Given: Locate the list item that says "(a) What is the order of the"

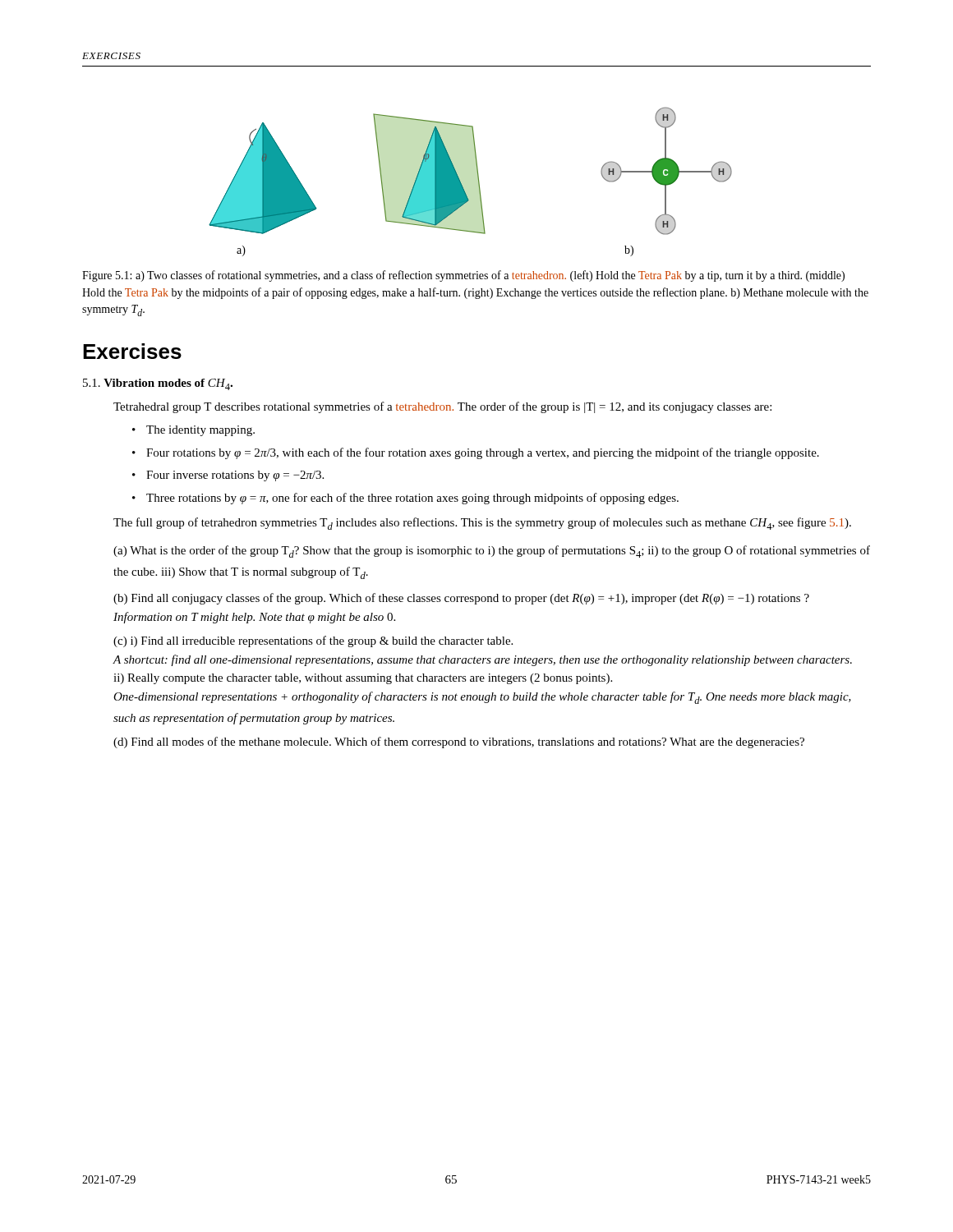Looking at the screenshot, I should click(x=492, y=562).
